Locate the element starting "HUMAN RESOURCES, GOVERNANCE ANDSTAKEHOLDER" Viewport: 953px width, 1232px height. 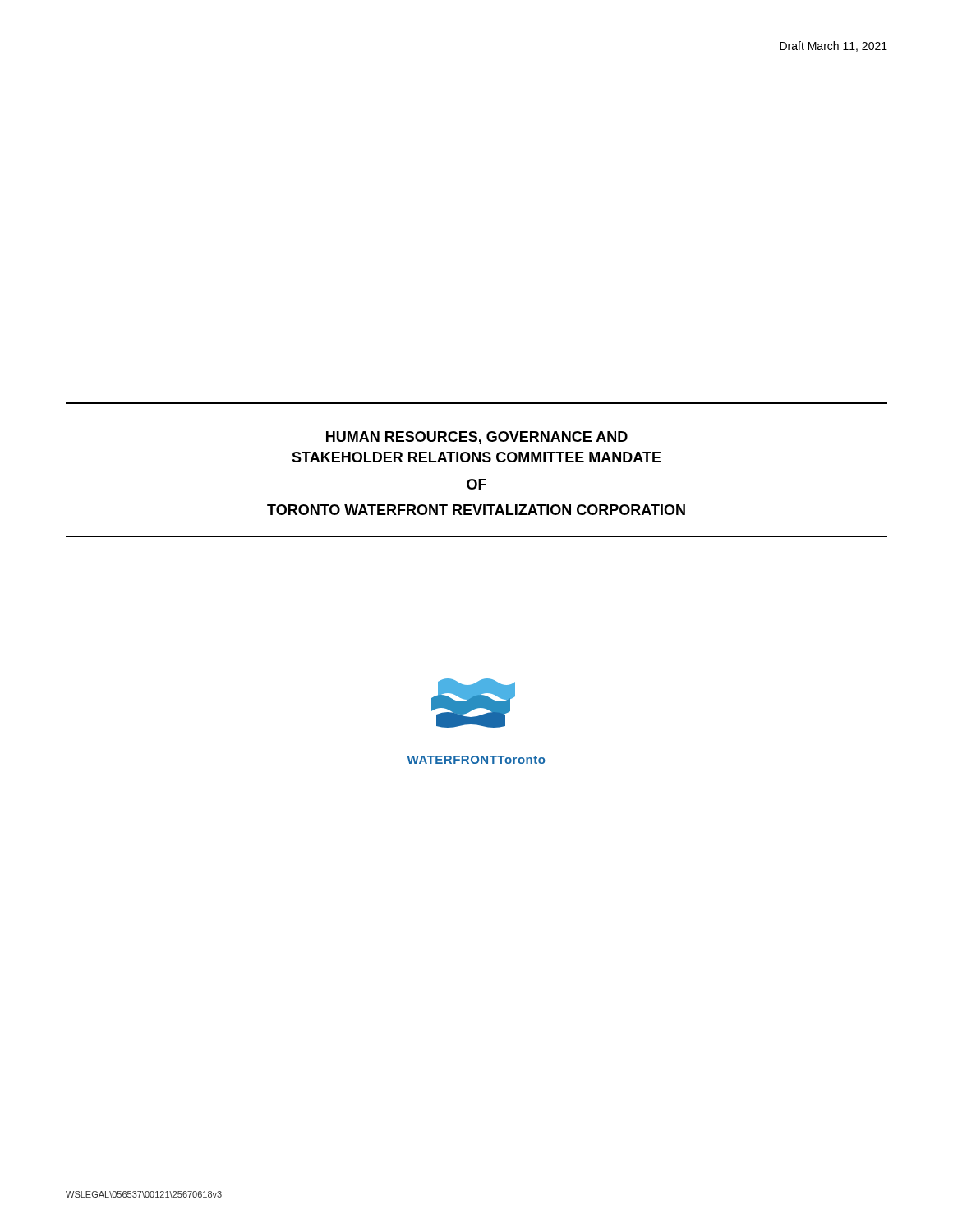tap(476, 470)
